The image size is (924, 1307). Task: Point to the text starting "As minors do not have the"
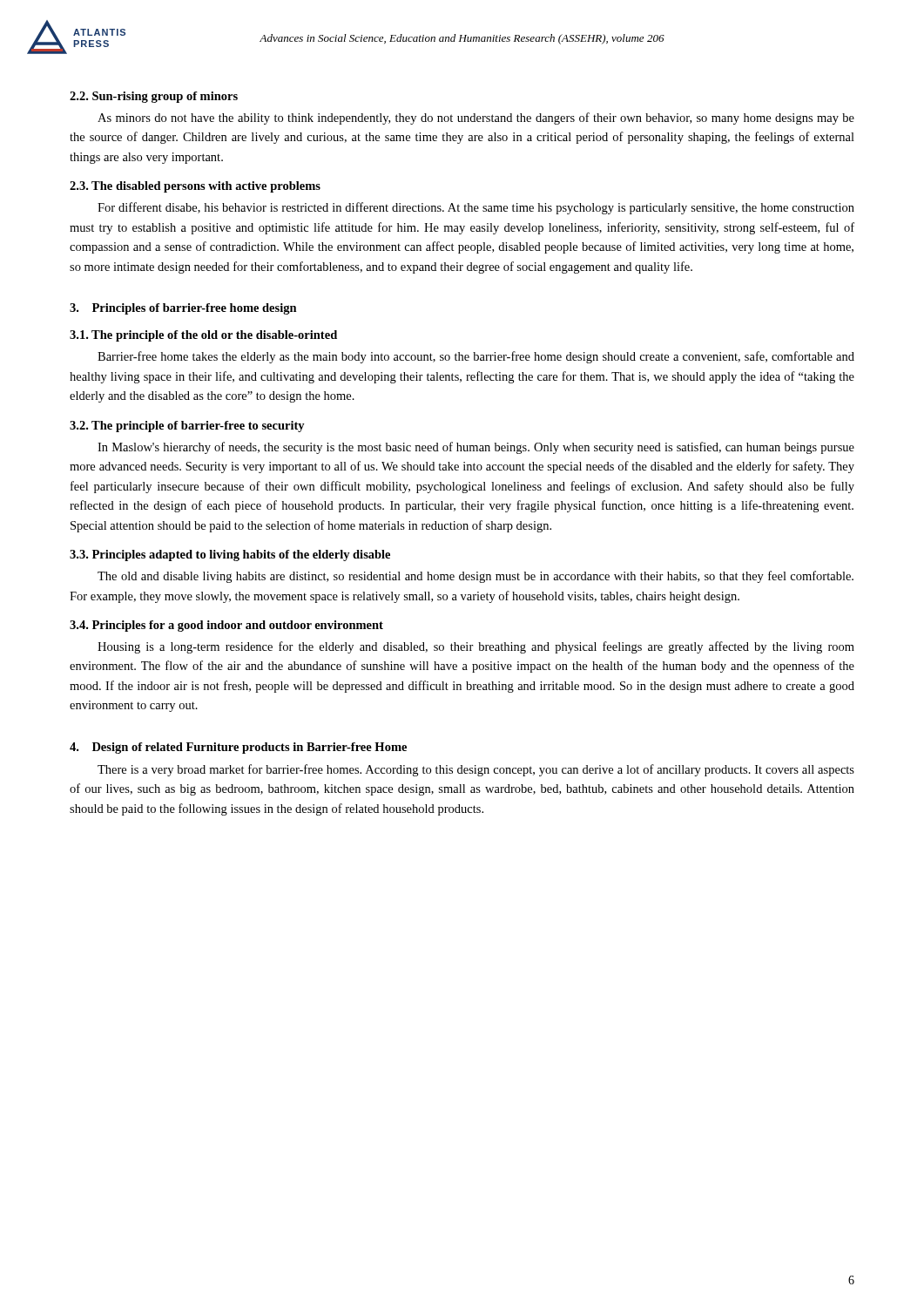point(462,137)
